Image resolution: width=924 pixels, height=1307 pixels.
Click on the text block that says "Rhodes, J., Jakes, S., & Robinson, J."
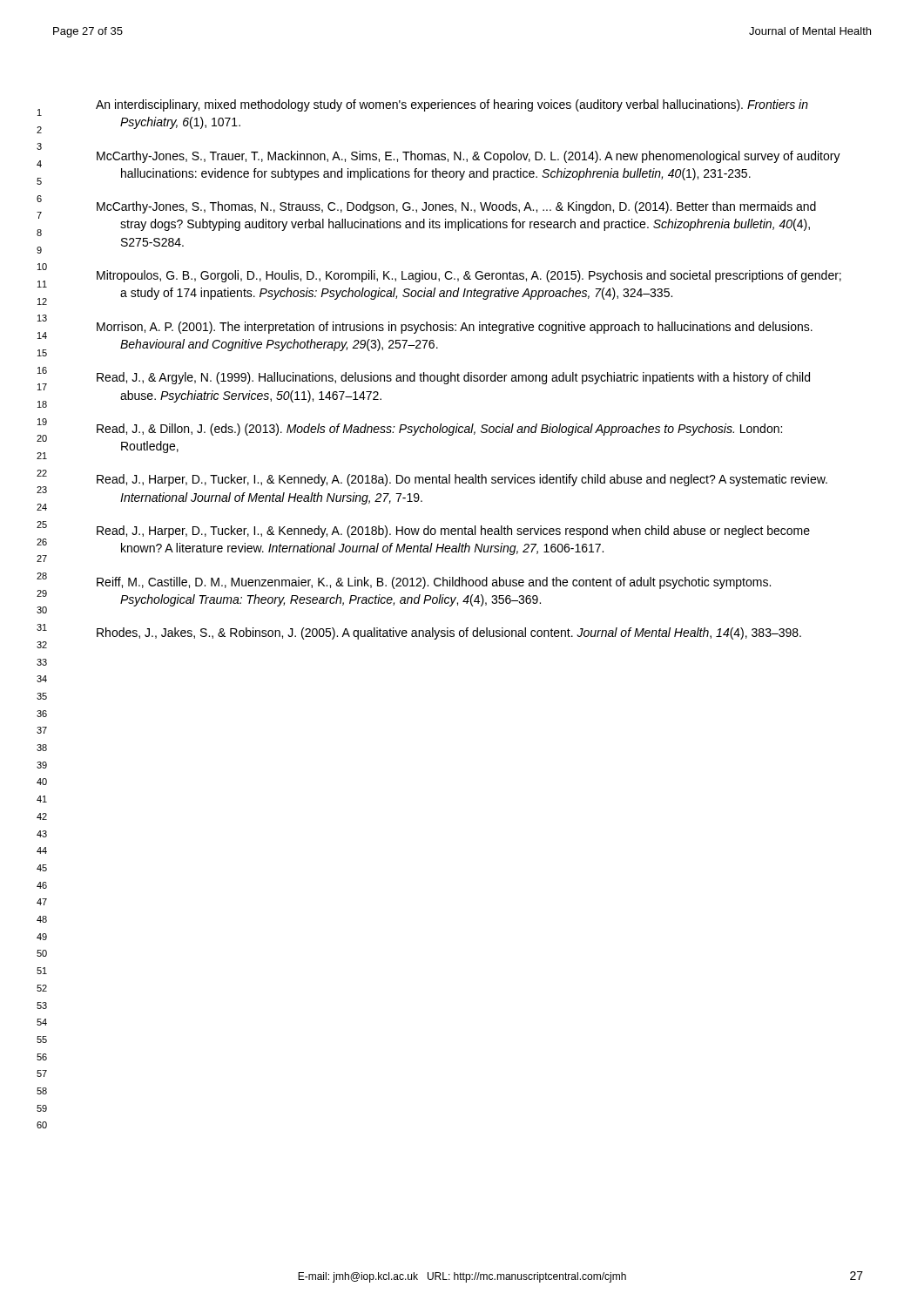pos(470,633)
